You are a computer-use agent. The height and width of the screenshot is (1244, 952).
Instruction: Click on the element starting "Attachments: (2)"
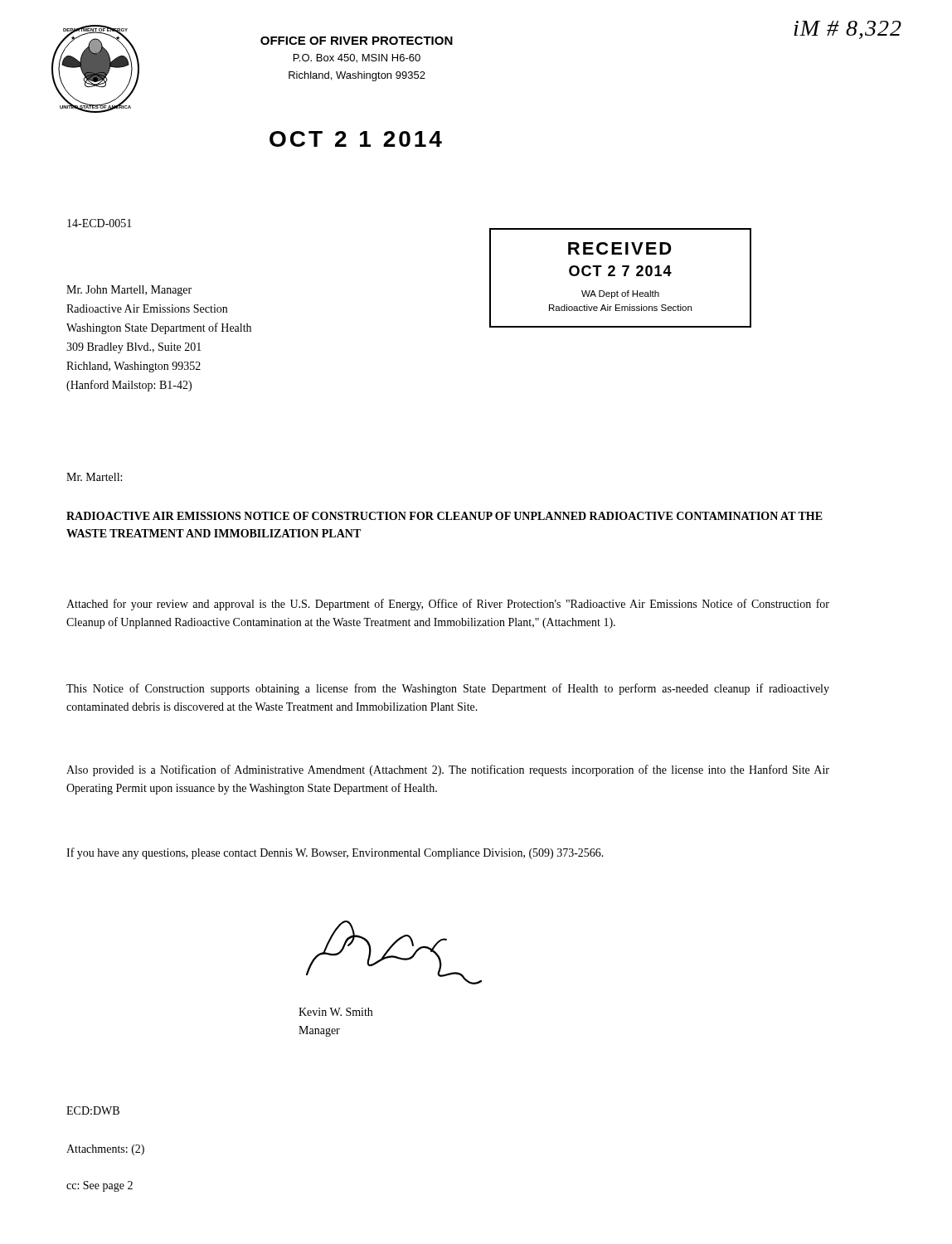pyautogui.click(x=106, y=1149)
